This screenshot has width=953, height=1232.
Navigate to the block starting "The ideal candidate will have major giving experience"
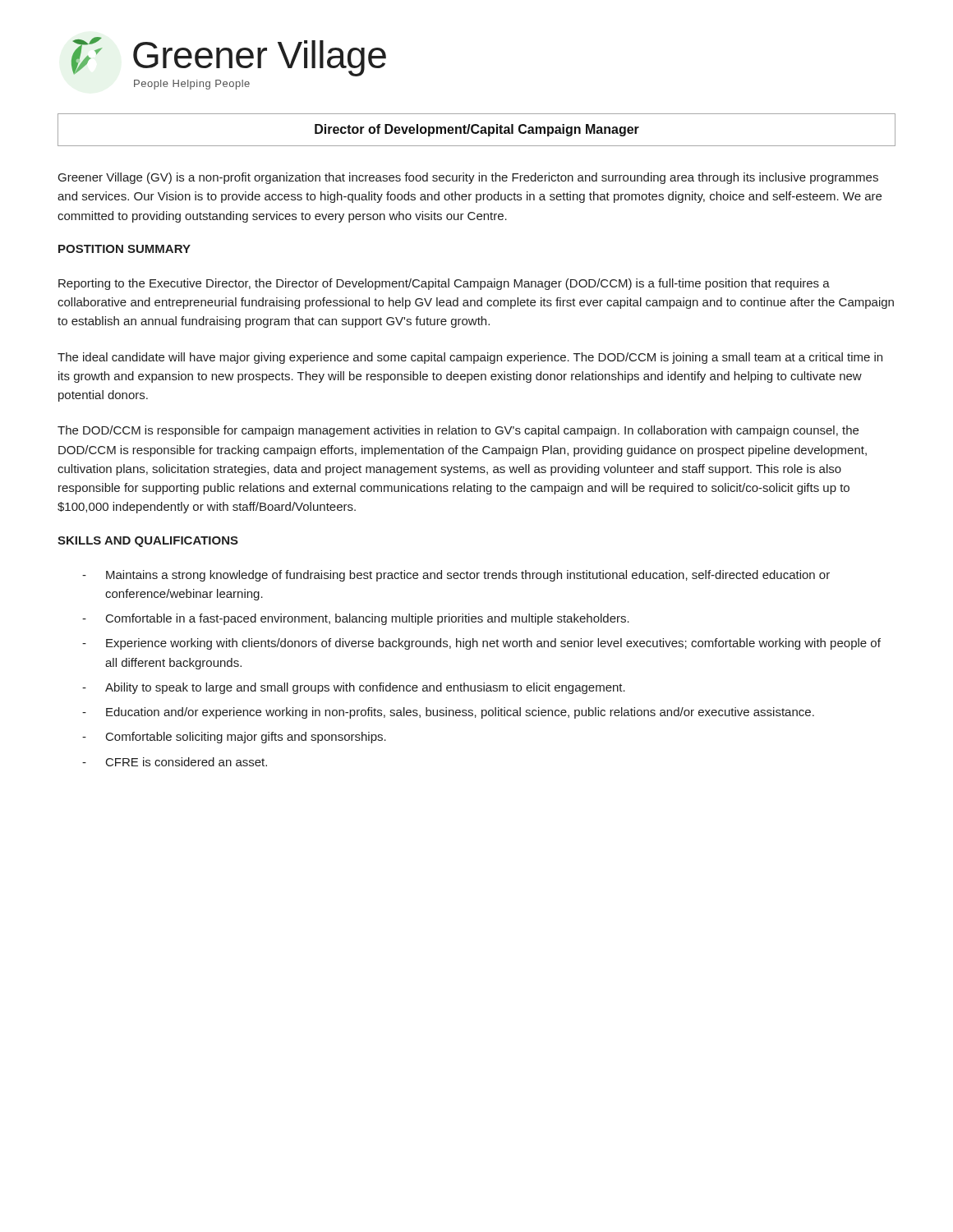coord(470,376)
